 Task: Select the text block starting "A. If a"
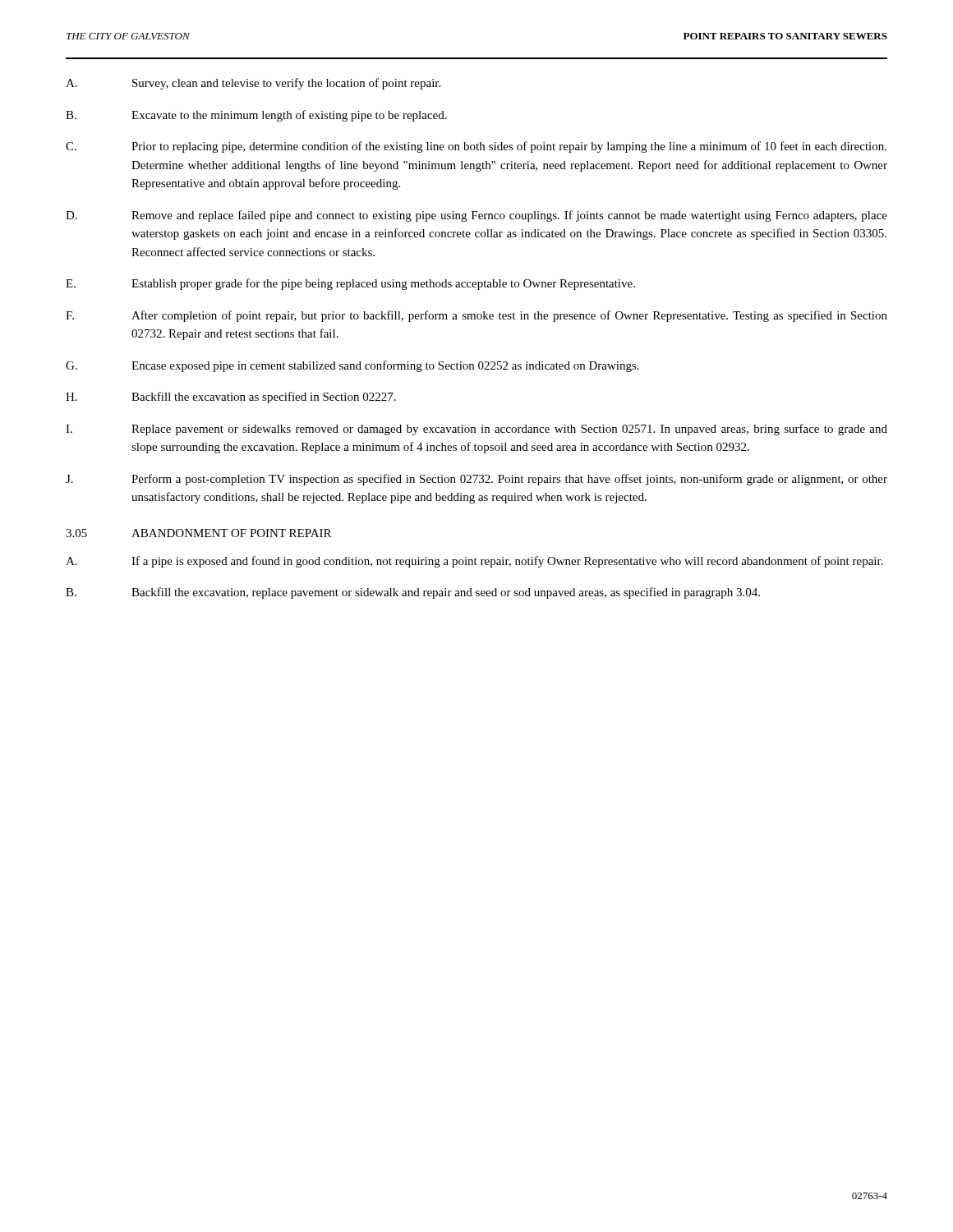476,561
